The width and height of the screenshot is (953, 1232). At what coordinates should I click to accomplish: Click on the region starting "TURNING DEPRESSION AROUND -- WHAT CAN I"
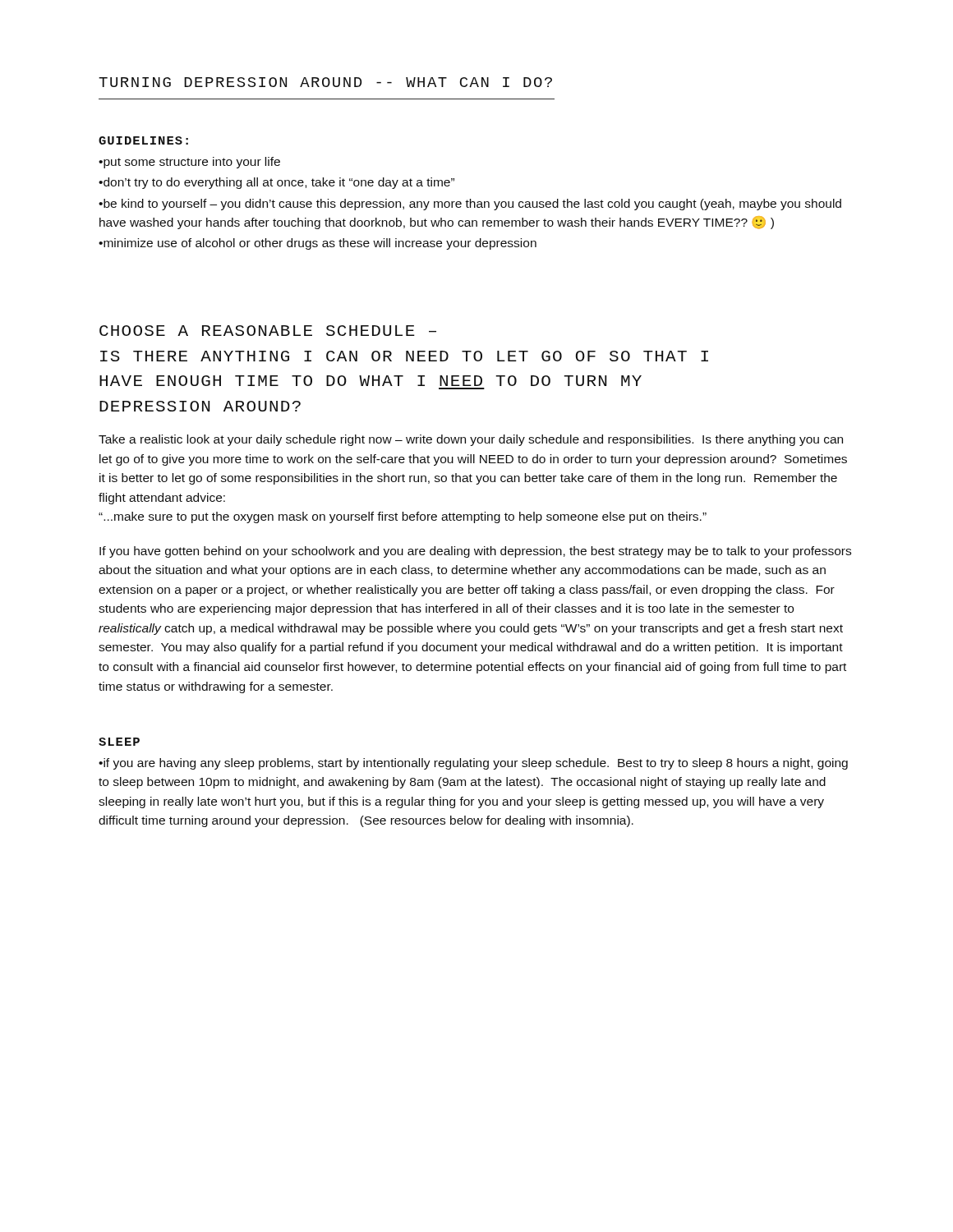click(x=326, y=83)
